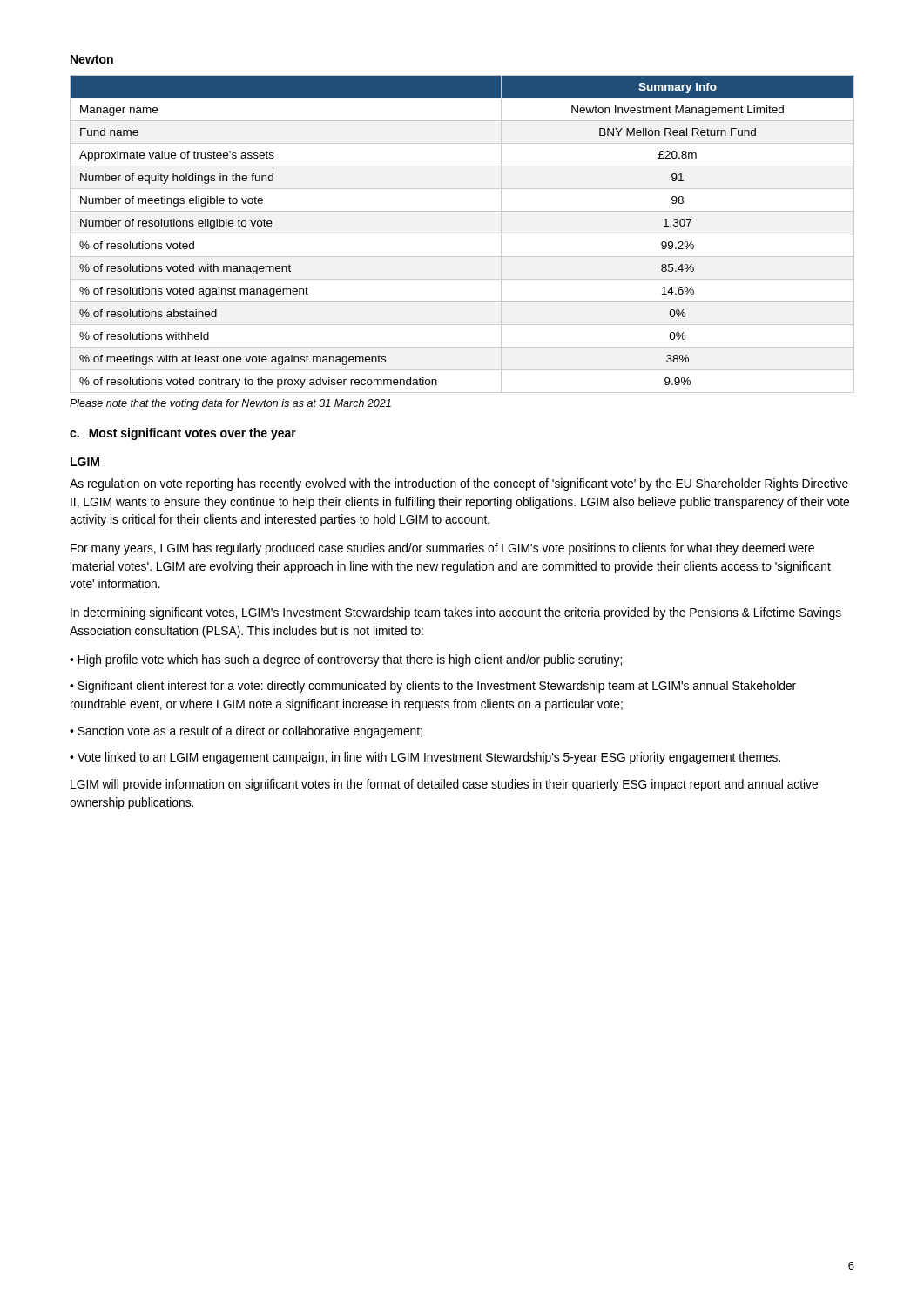Screen dimensions: 1307x924
Task: Navigate to the block starting "• Significant client interest"
Action: point(433,695)
